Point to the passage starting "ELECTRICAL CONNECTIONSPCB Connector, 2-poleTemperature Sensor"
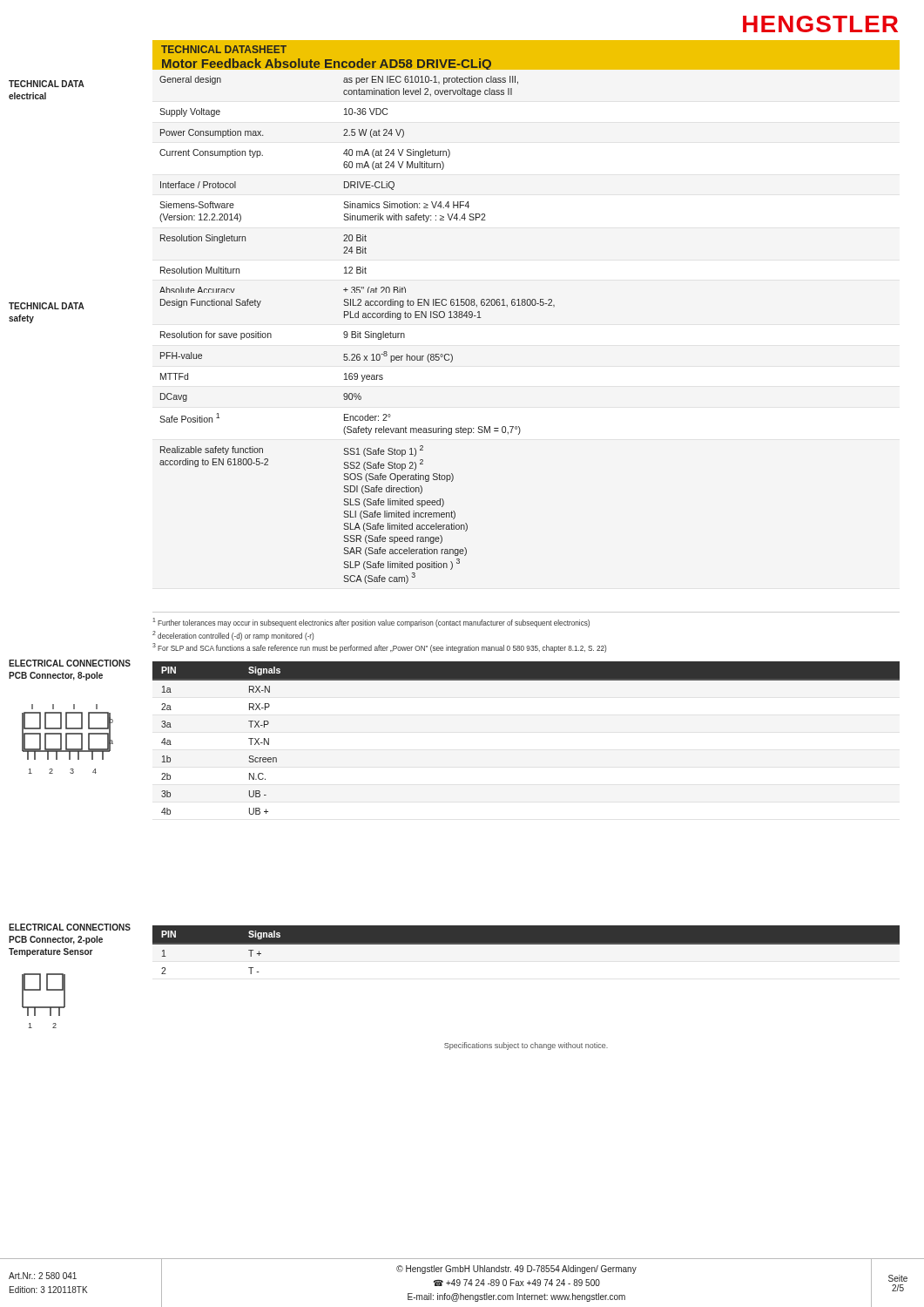 [70, 940]
